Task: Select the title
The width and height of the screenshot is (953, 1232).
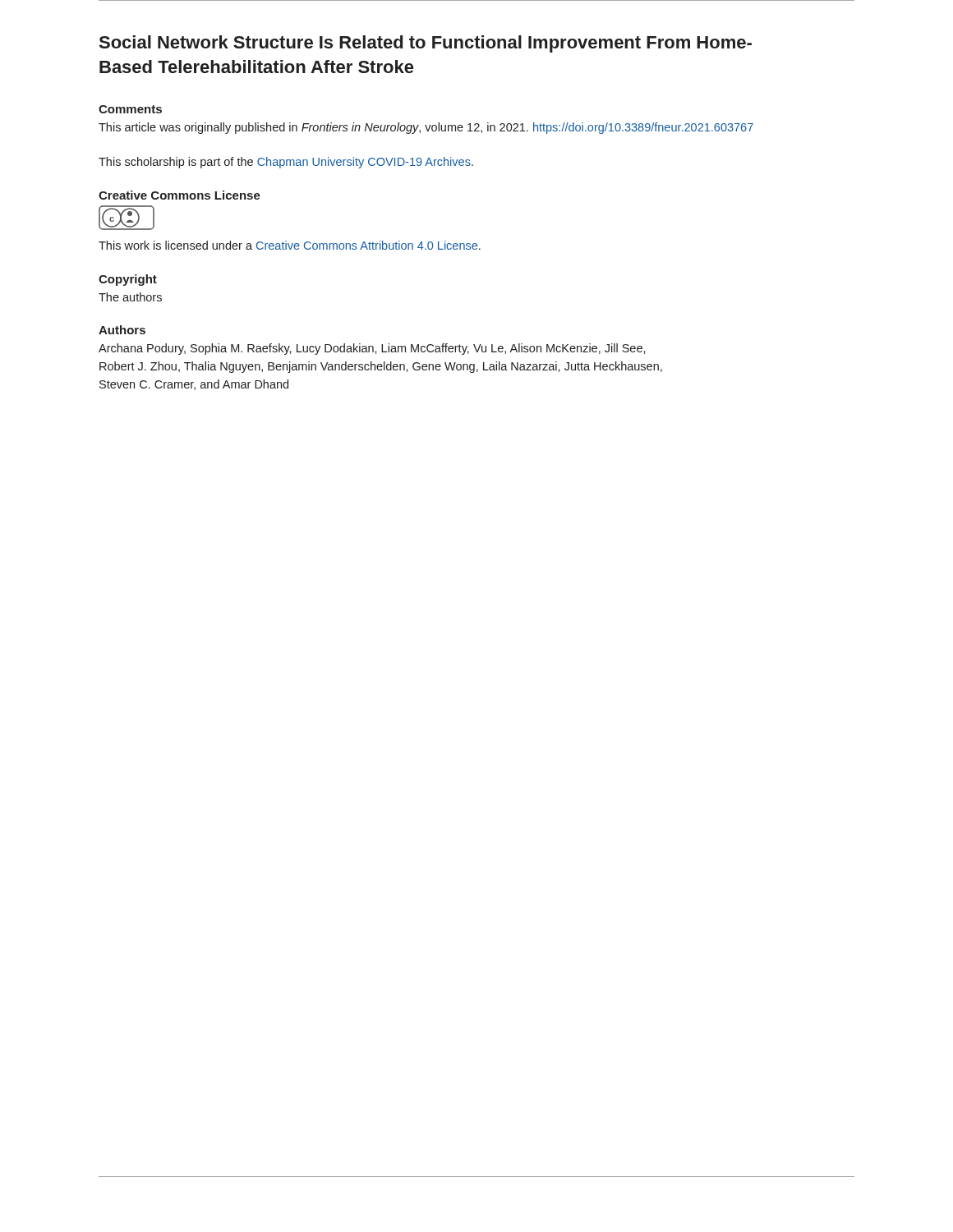Action: 476,55
